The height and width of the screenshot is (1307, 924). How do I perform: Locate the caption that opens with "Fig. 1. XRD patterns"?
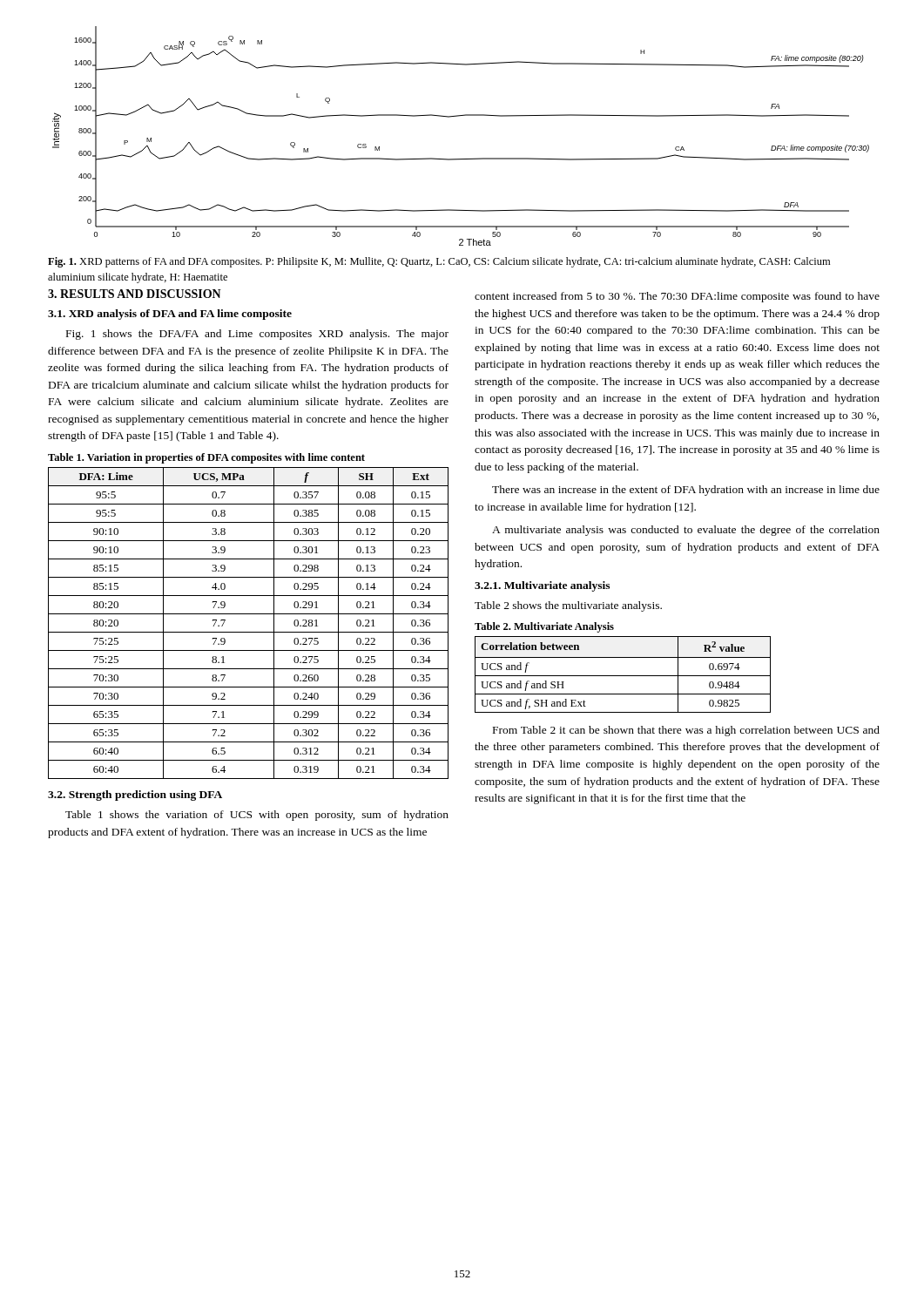(x=439, y=269)
